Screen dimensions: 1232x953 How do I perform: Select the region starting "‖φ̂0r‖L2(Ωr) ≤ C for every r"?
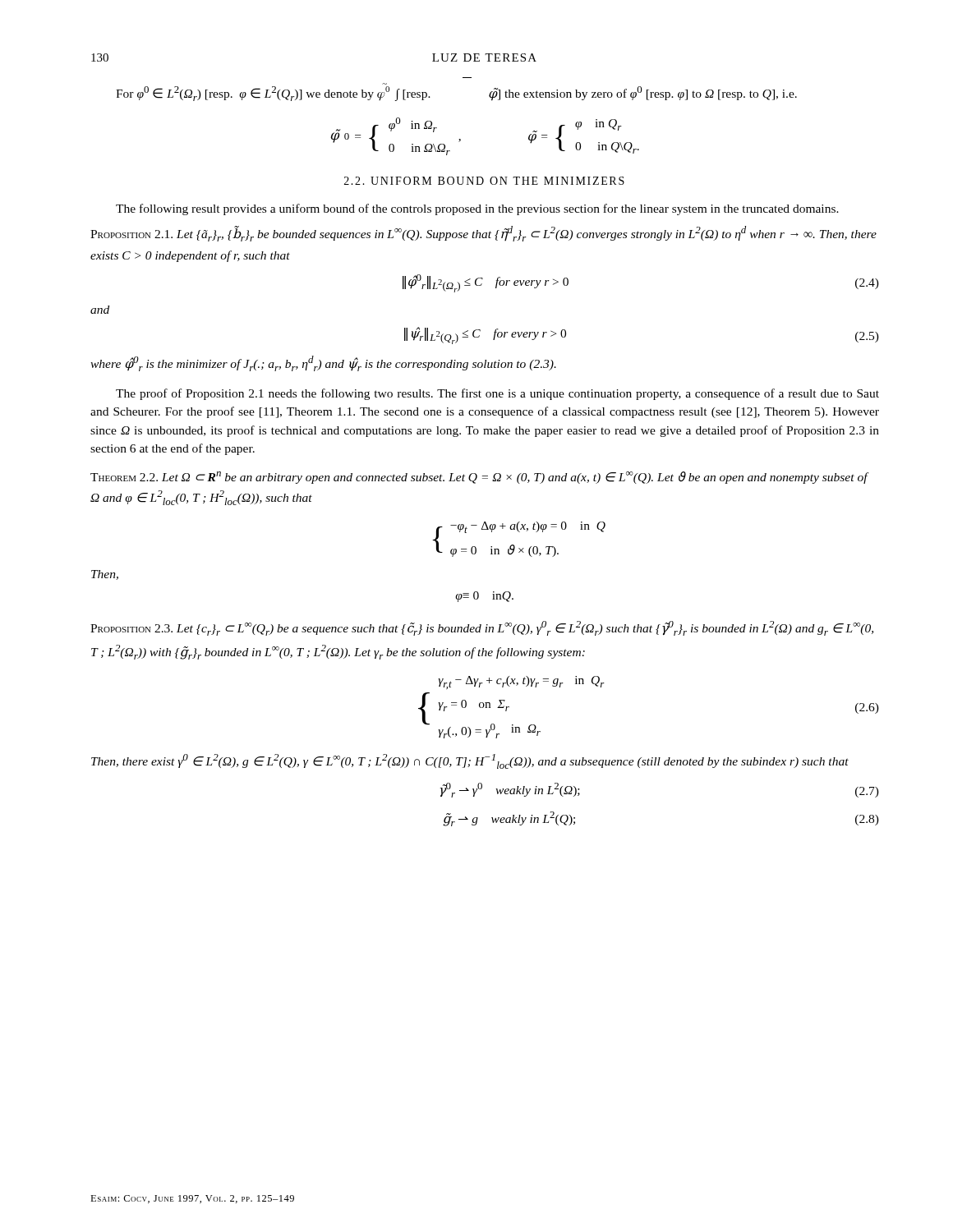(479, 285)
